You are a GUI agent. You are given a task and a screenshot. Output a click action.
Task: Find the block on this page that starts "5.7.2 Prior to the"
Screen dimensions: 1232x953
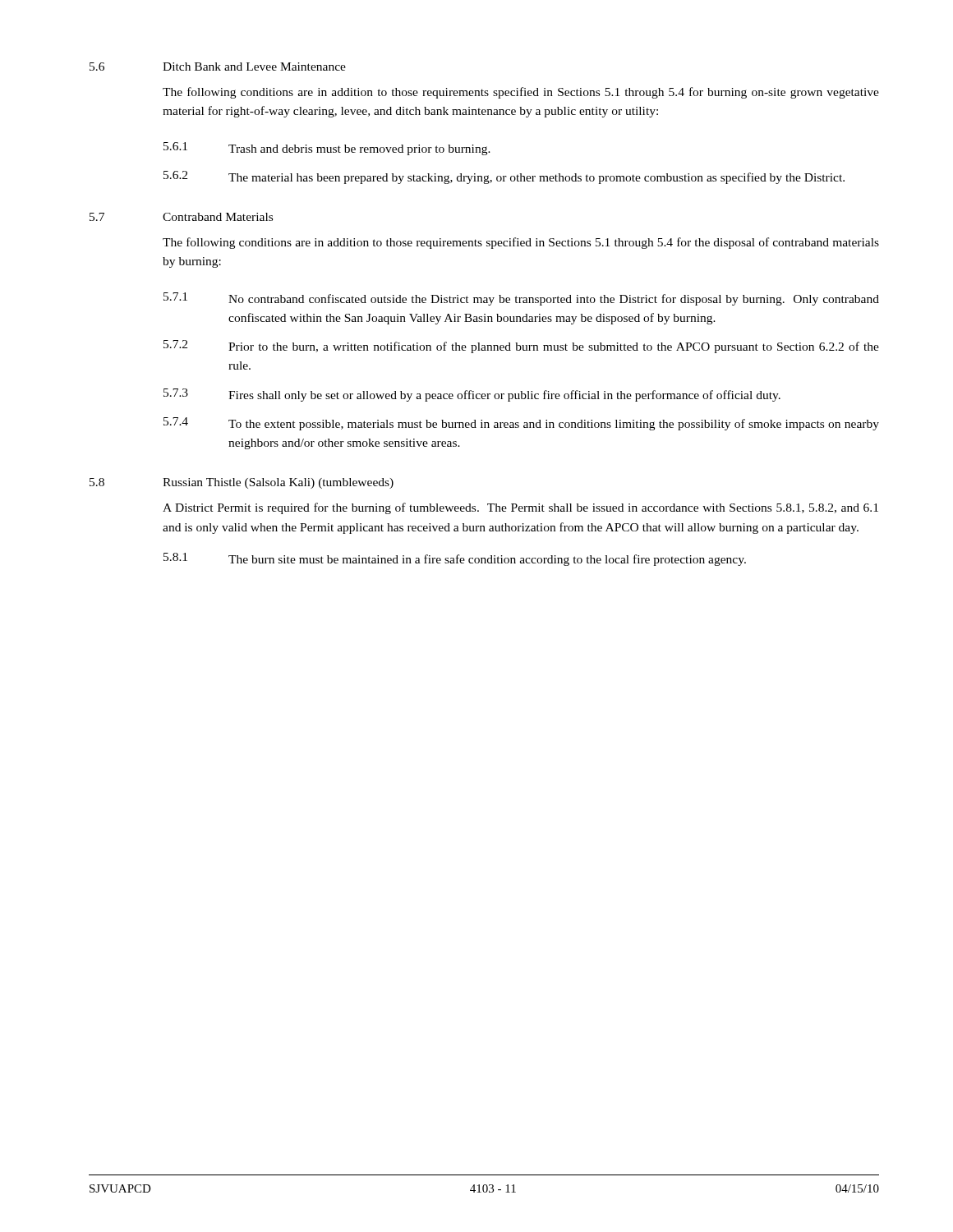[521, 356]
